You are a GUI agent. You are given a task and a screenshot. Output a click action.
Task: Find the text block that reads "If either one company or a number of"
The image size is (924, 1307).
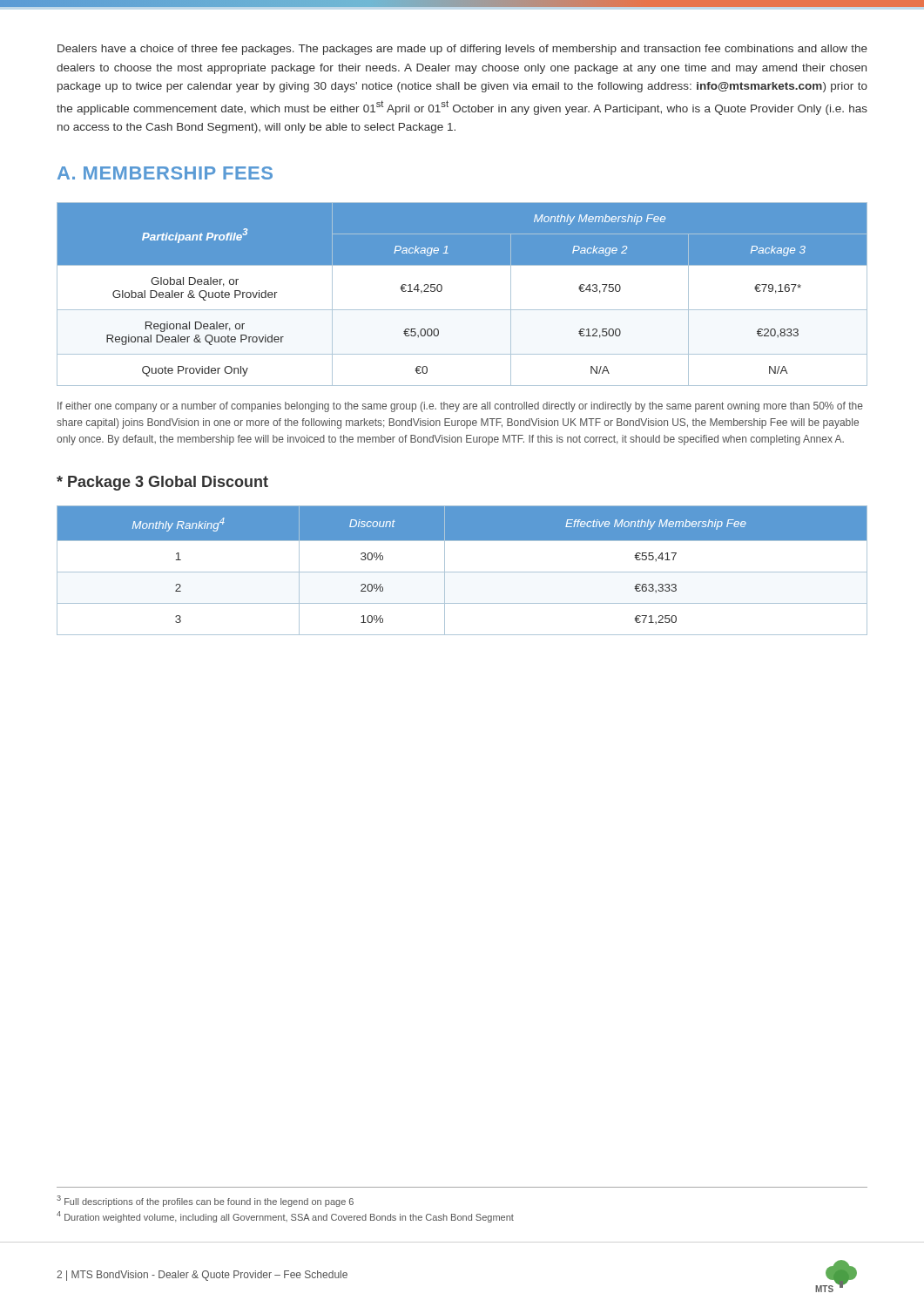[460, 423]
